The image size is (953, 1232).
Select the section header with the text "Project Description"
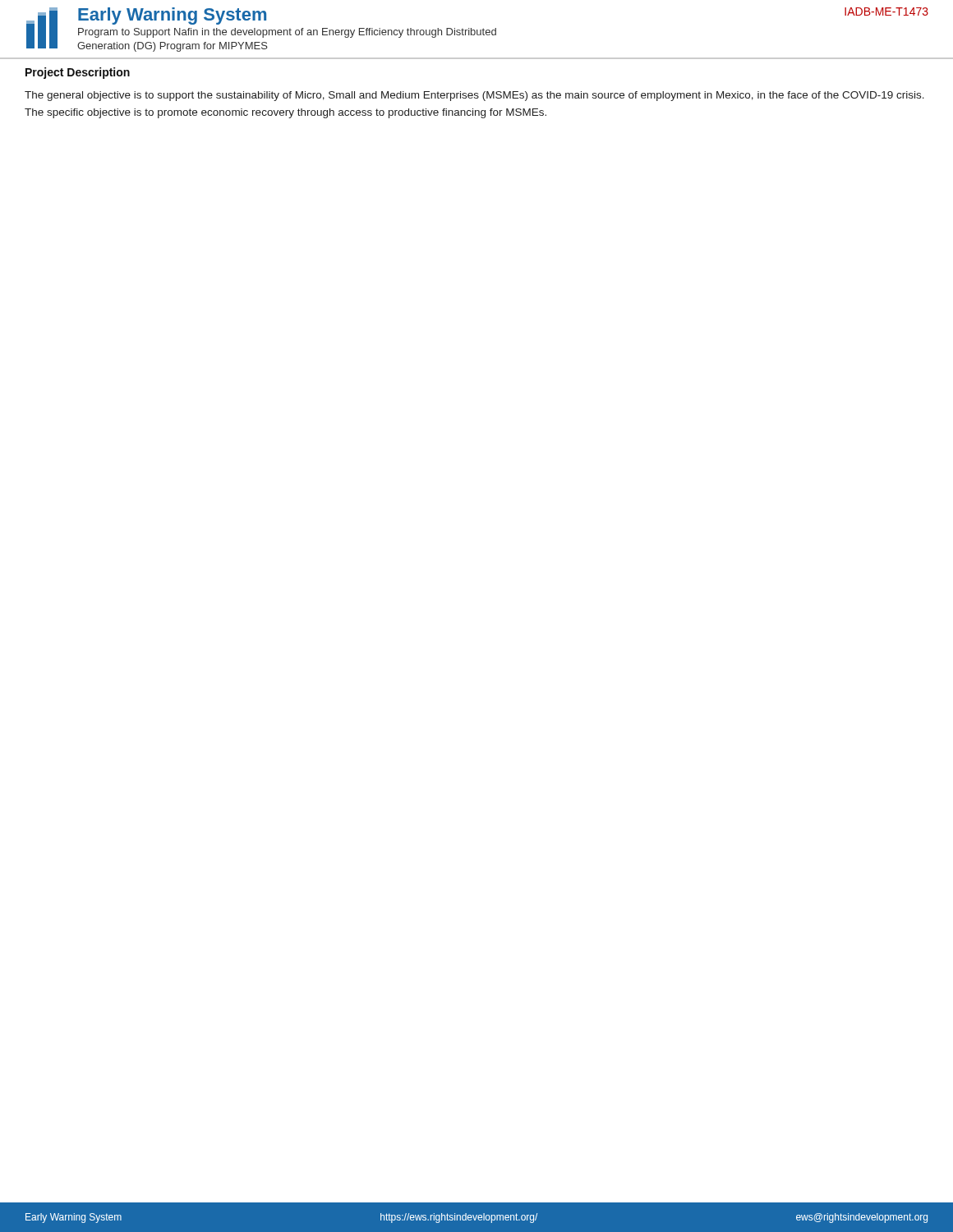click(77, 72)
